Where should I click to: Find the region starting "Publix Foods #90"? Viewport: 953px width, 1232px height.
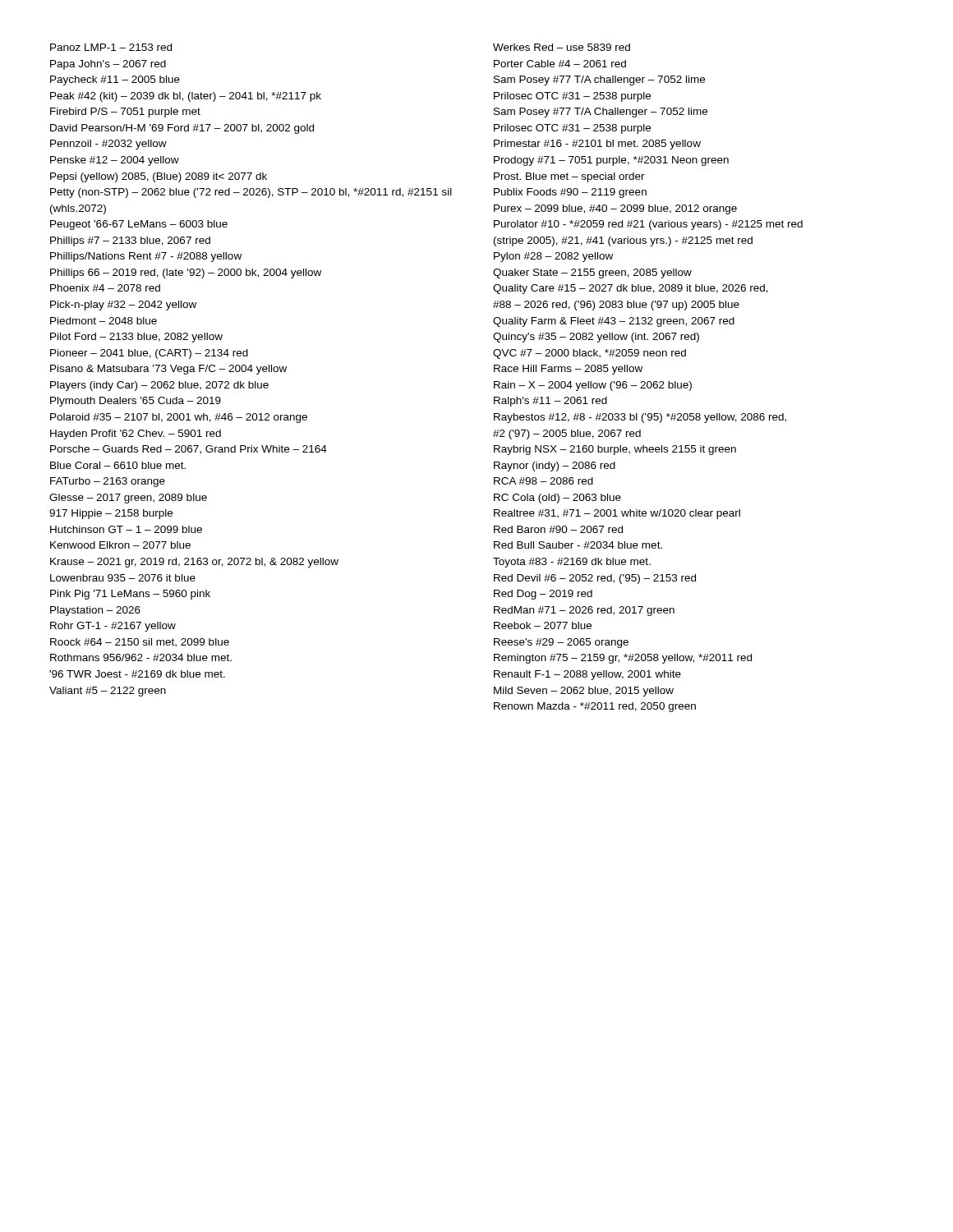(570, 193)
